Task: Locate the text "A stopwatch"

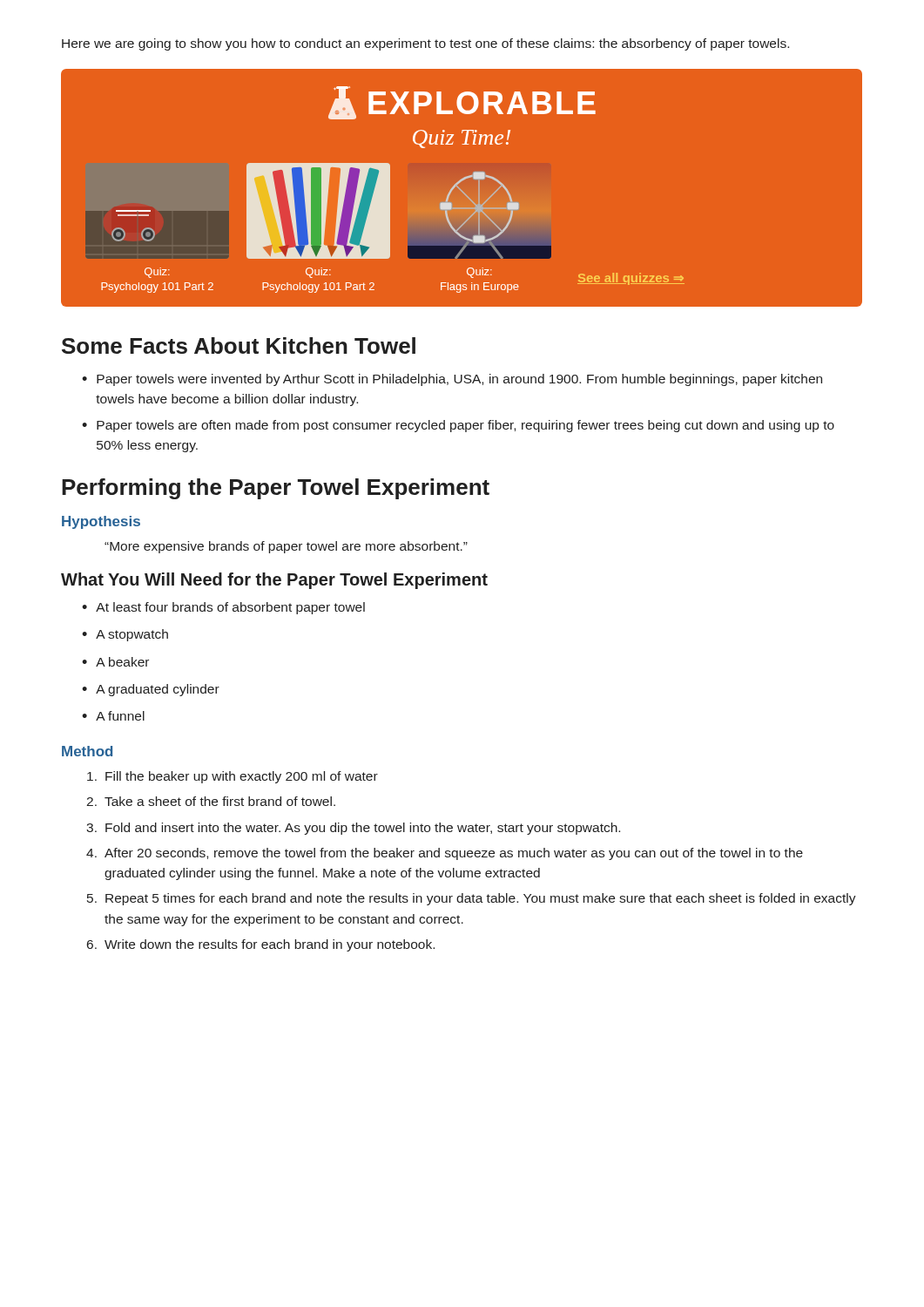Action: (125, 635)
